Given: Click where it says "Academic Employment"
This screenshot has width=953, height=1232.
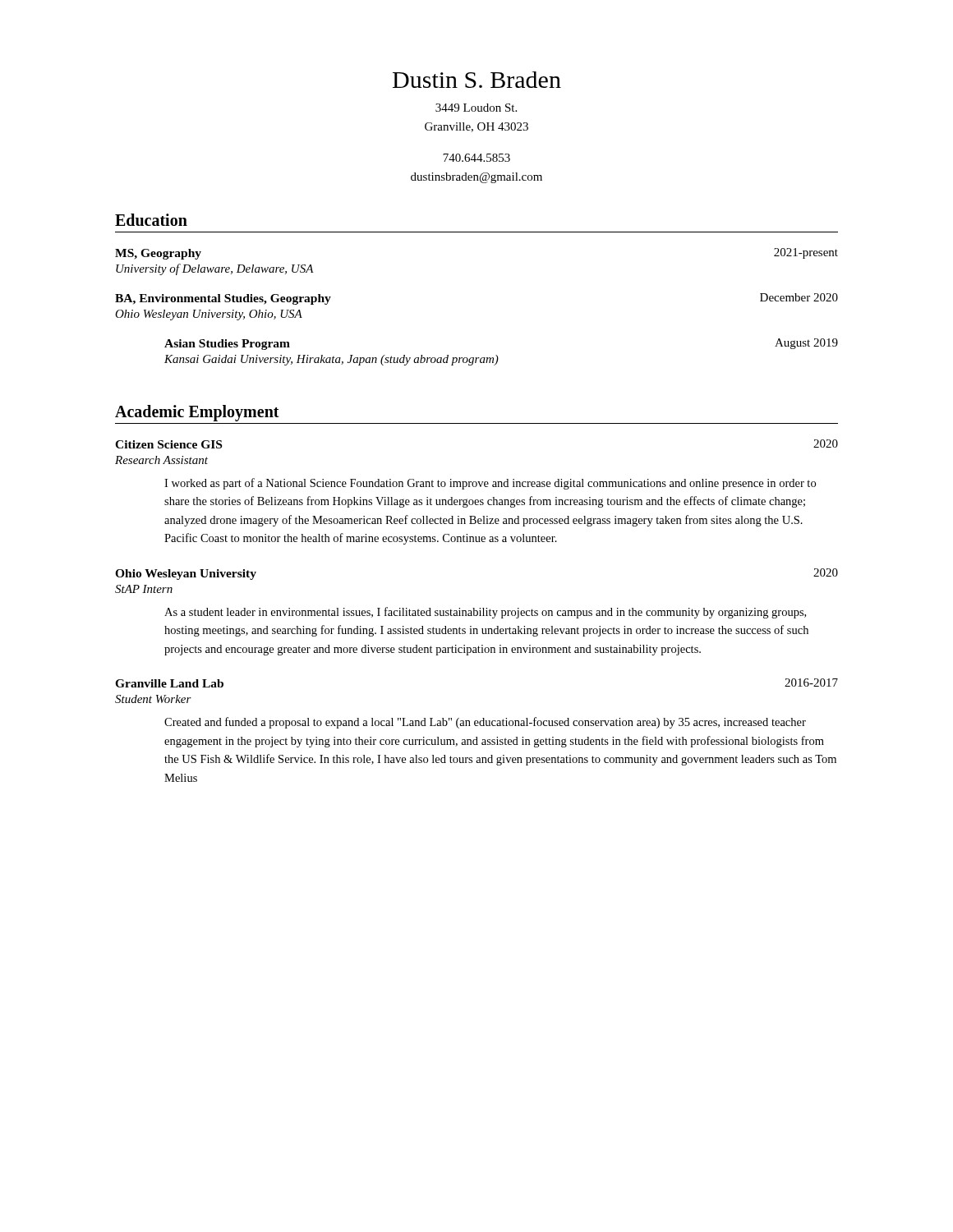Looking at the screenshot, I should click(476, 413).
